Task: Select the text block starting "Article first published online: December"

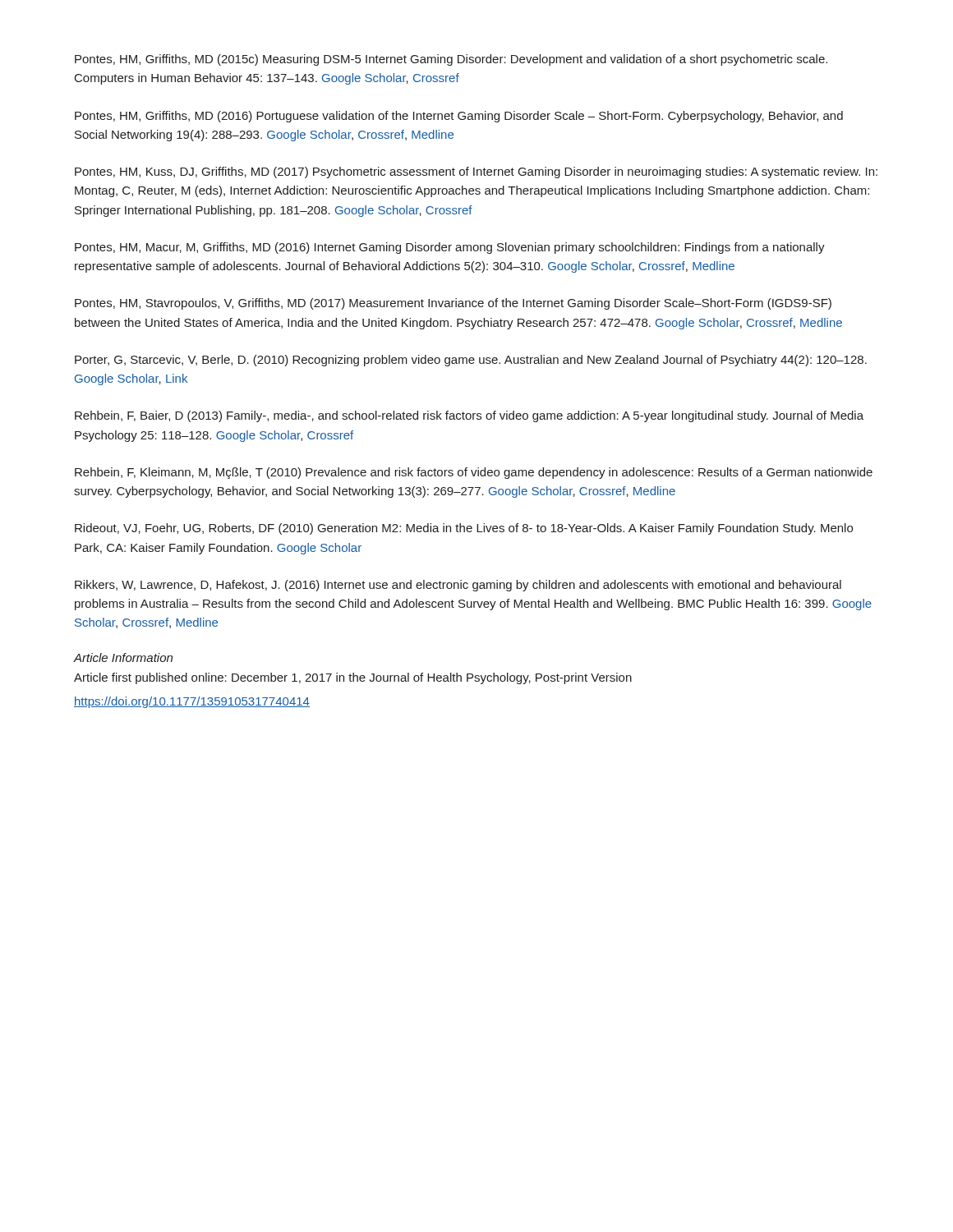Action: (x=353, y=677)
